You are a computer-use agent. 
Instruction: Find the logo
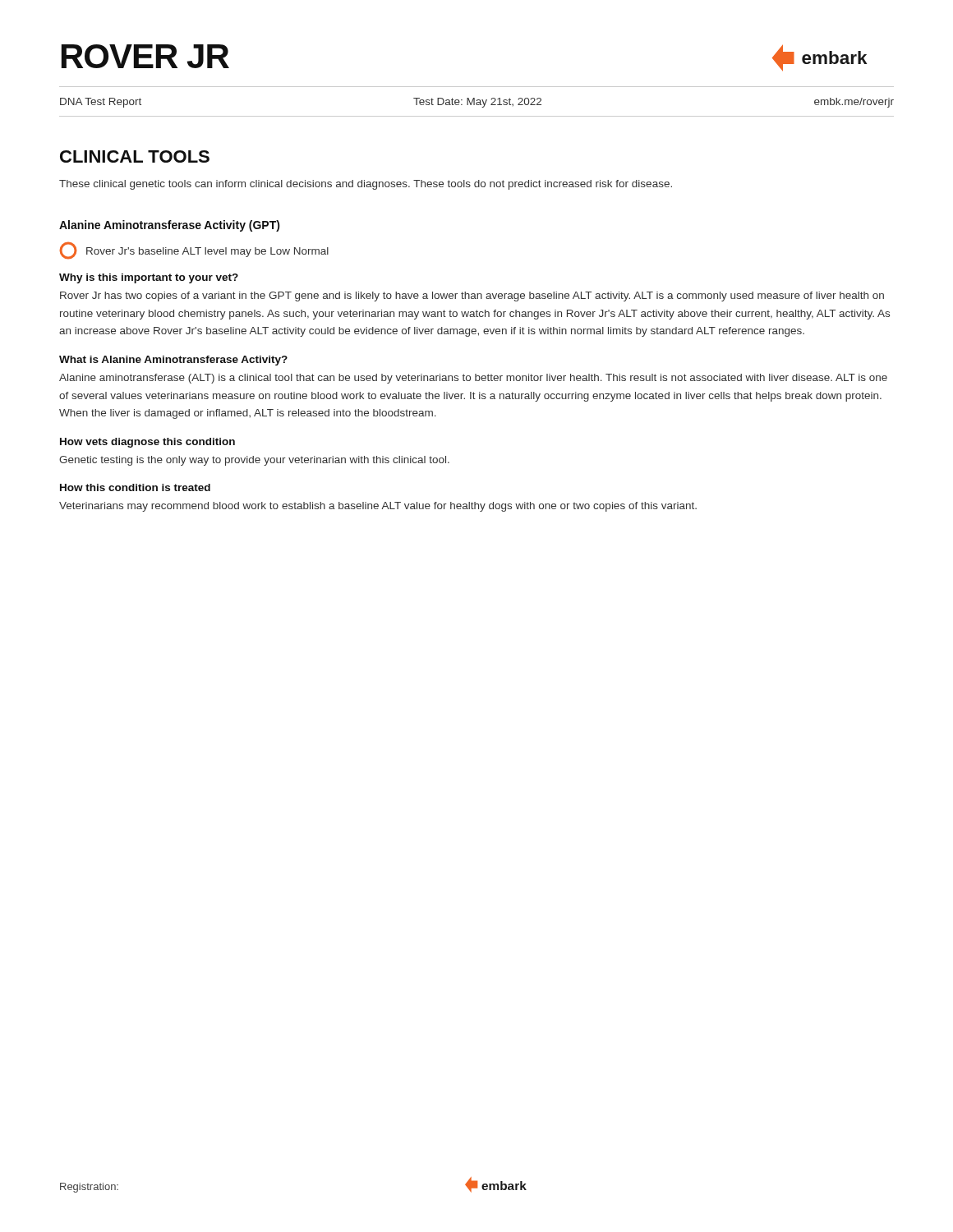pyautogui.click(x=832, y=60)
